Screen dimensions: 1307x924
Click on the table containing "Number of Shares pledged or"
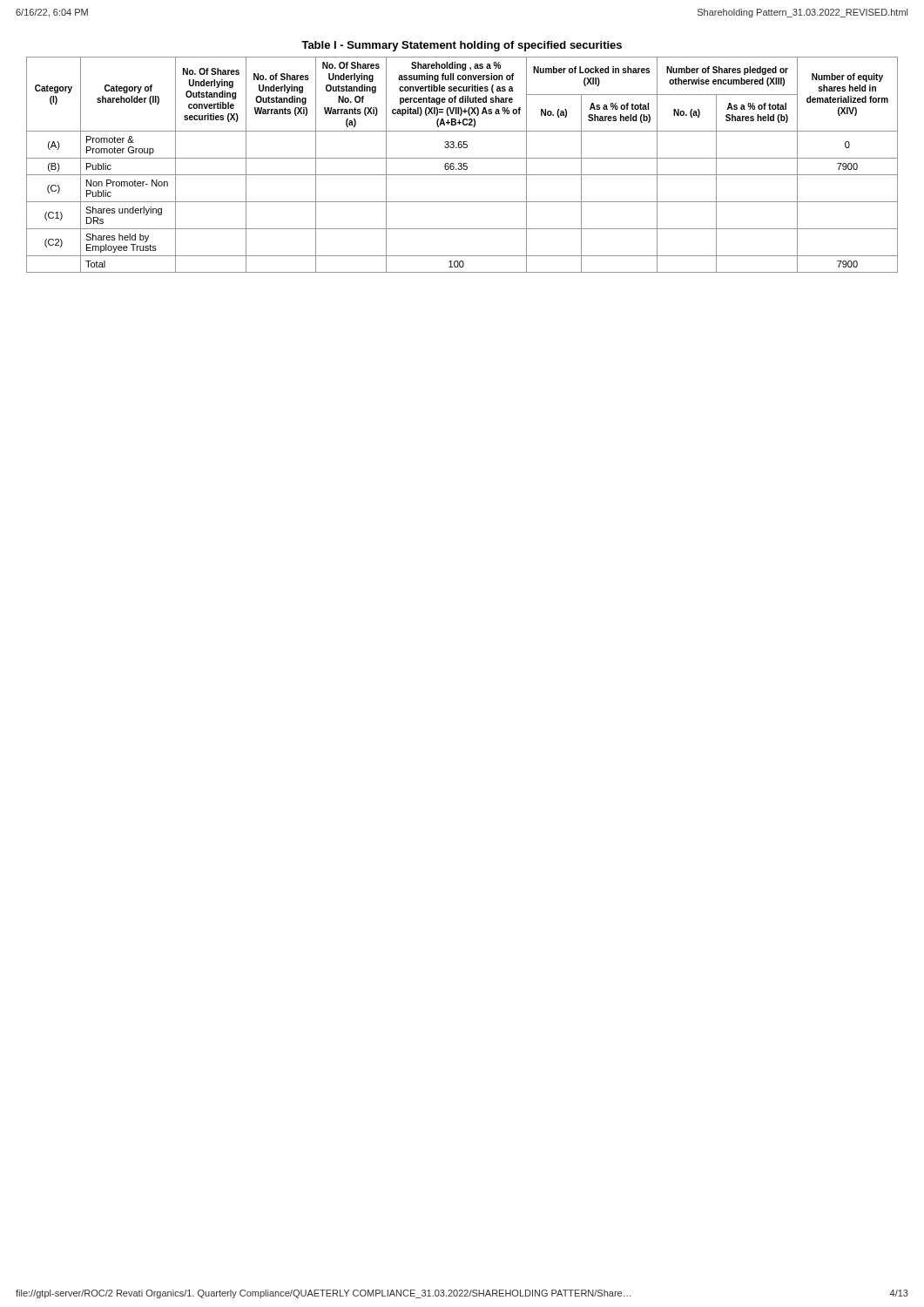click(462, 156)
